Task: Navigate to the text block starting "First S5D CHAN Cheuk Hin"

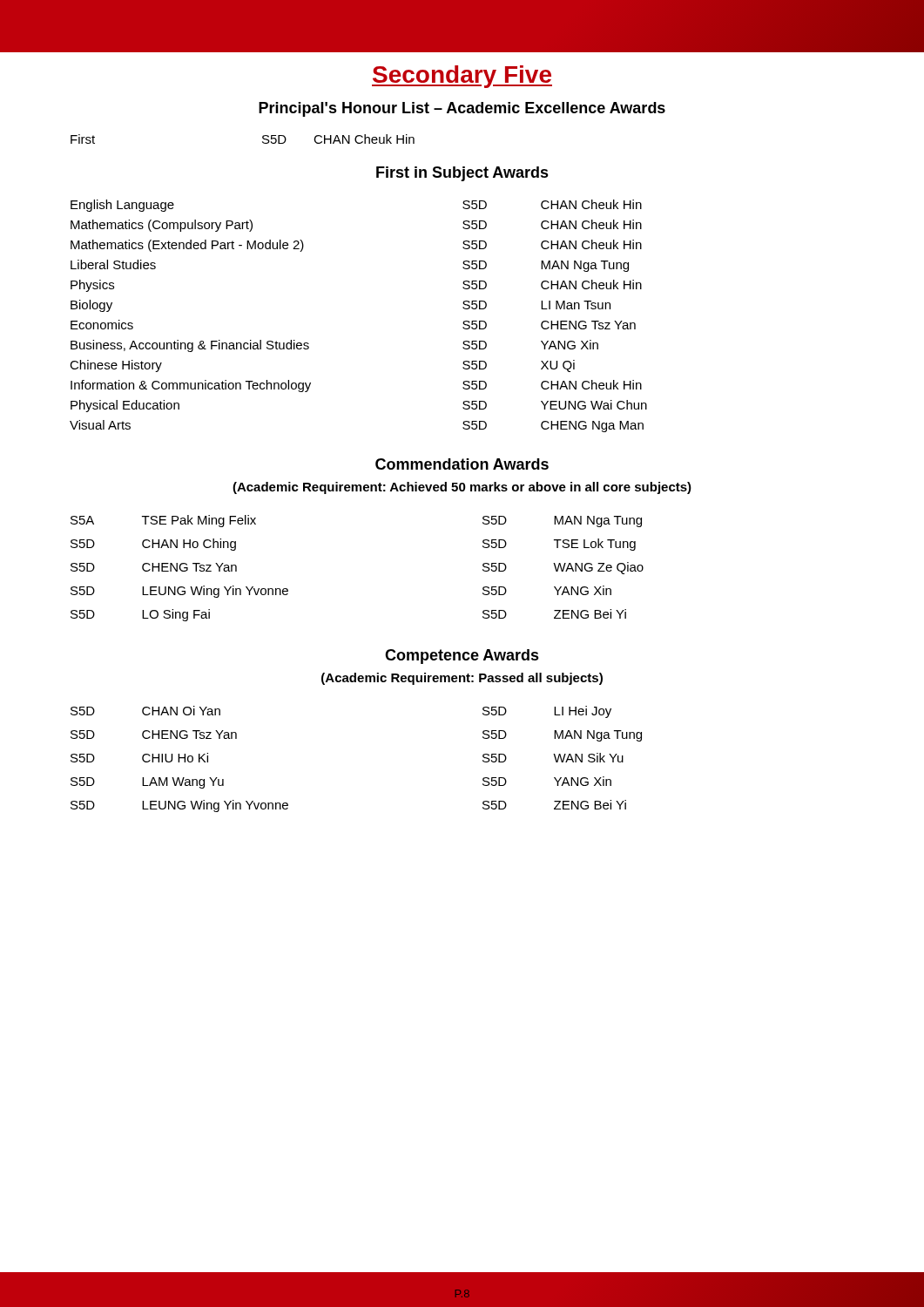Action: pyautogui.click(x=79, y=139)
